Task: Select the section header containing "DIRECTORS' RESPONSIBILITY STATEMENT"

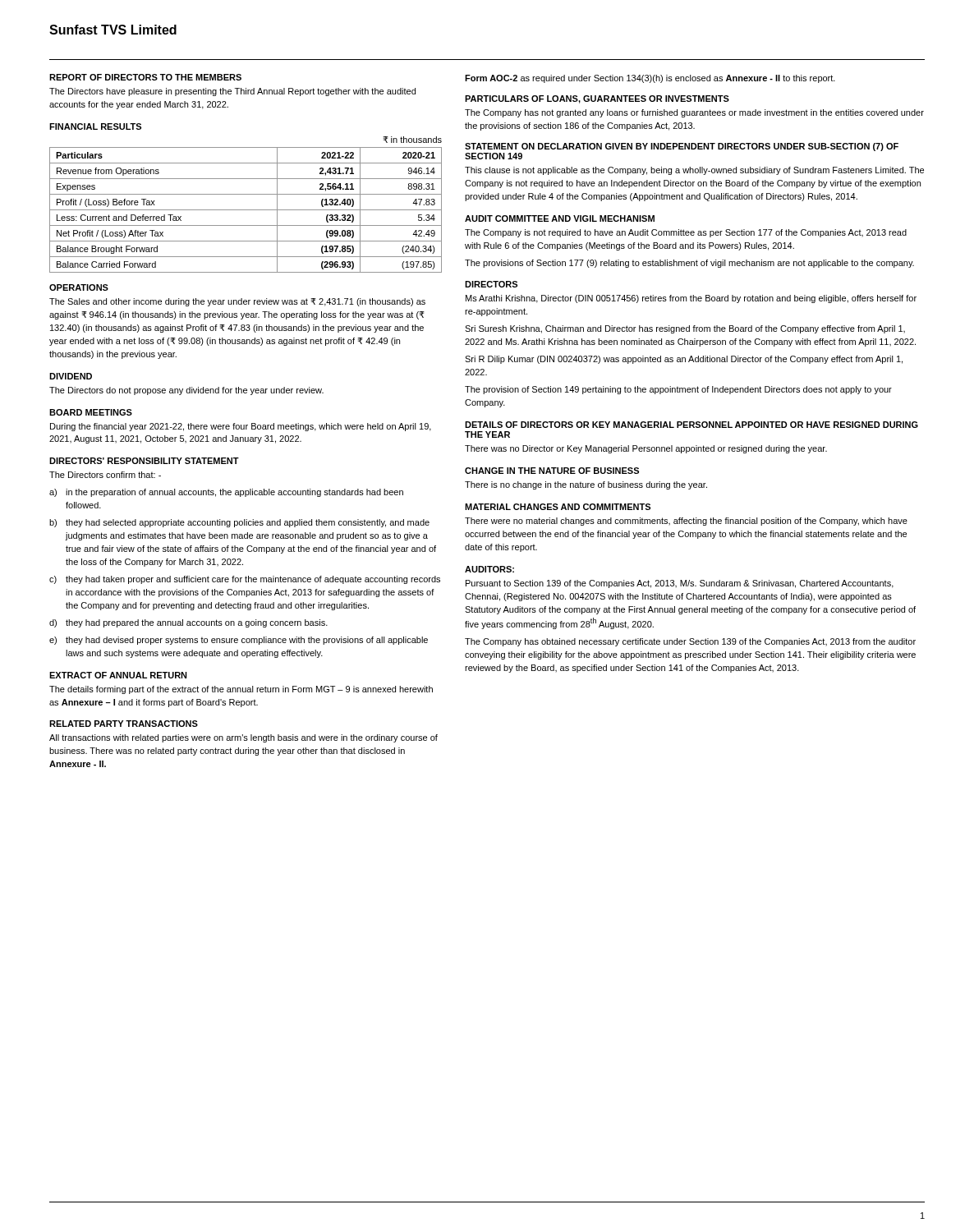Action: click(x=144, y=461)
